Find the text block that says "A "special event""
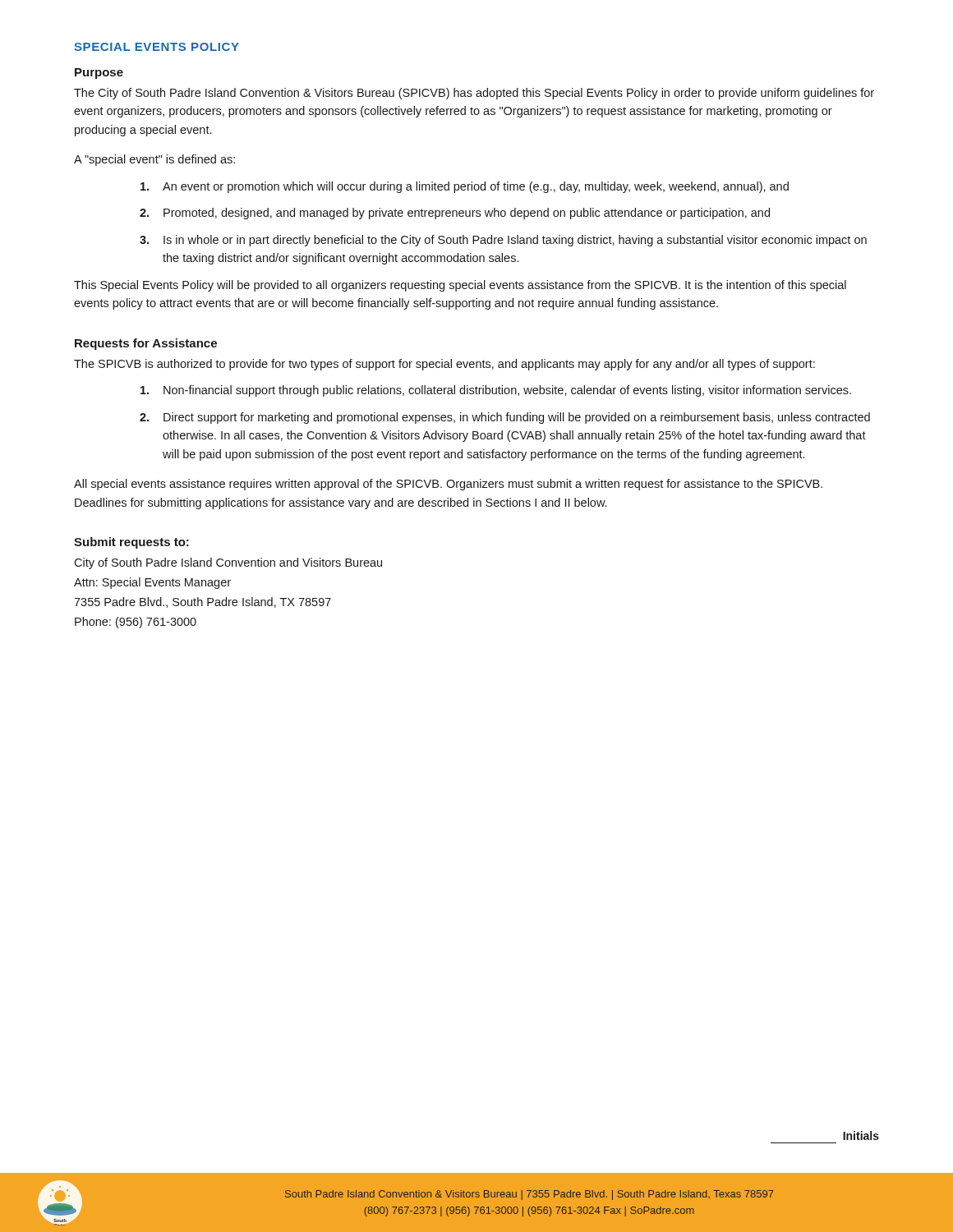This screenshot has width=953, height=1232. coord(154,160)
